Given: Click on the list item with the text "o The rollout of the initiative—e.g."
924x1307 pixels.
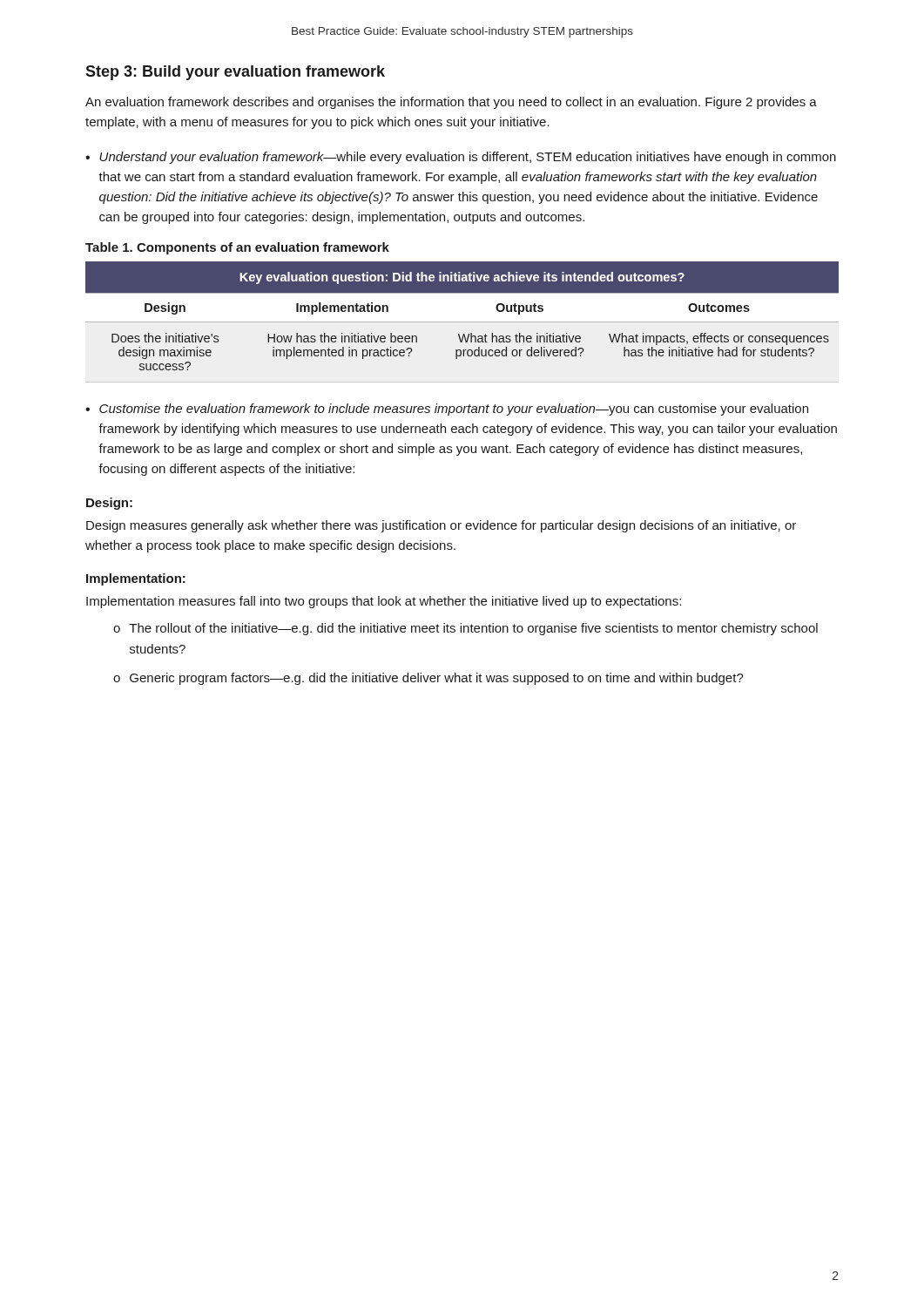Looking at the screenshot, I should pyautogui.click(x=476, y=638).
